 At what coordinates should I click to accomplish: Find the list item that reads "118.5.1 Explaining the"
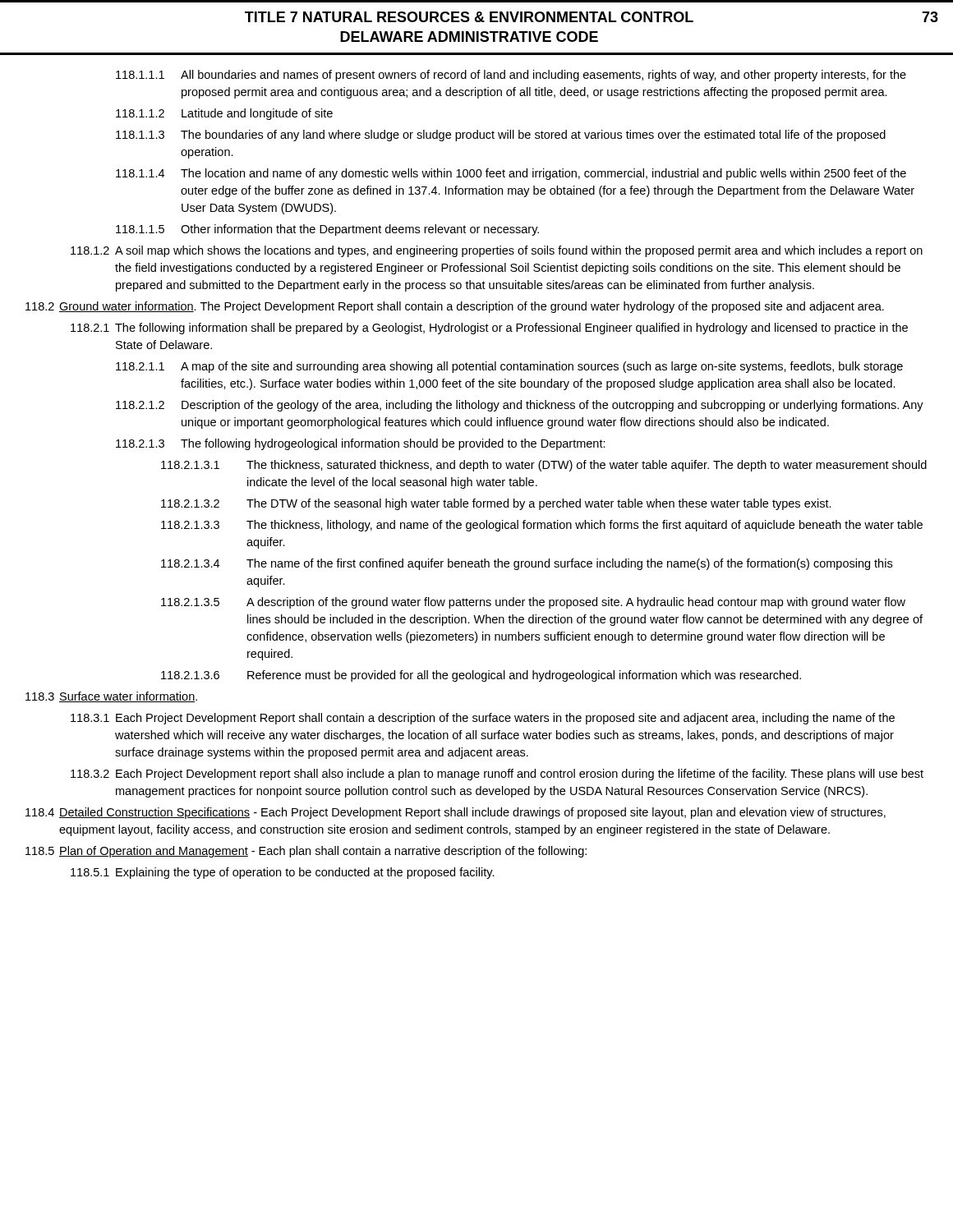(x=282, y=873)
